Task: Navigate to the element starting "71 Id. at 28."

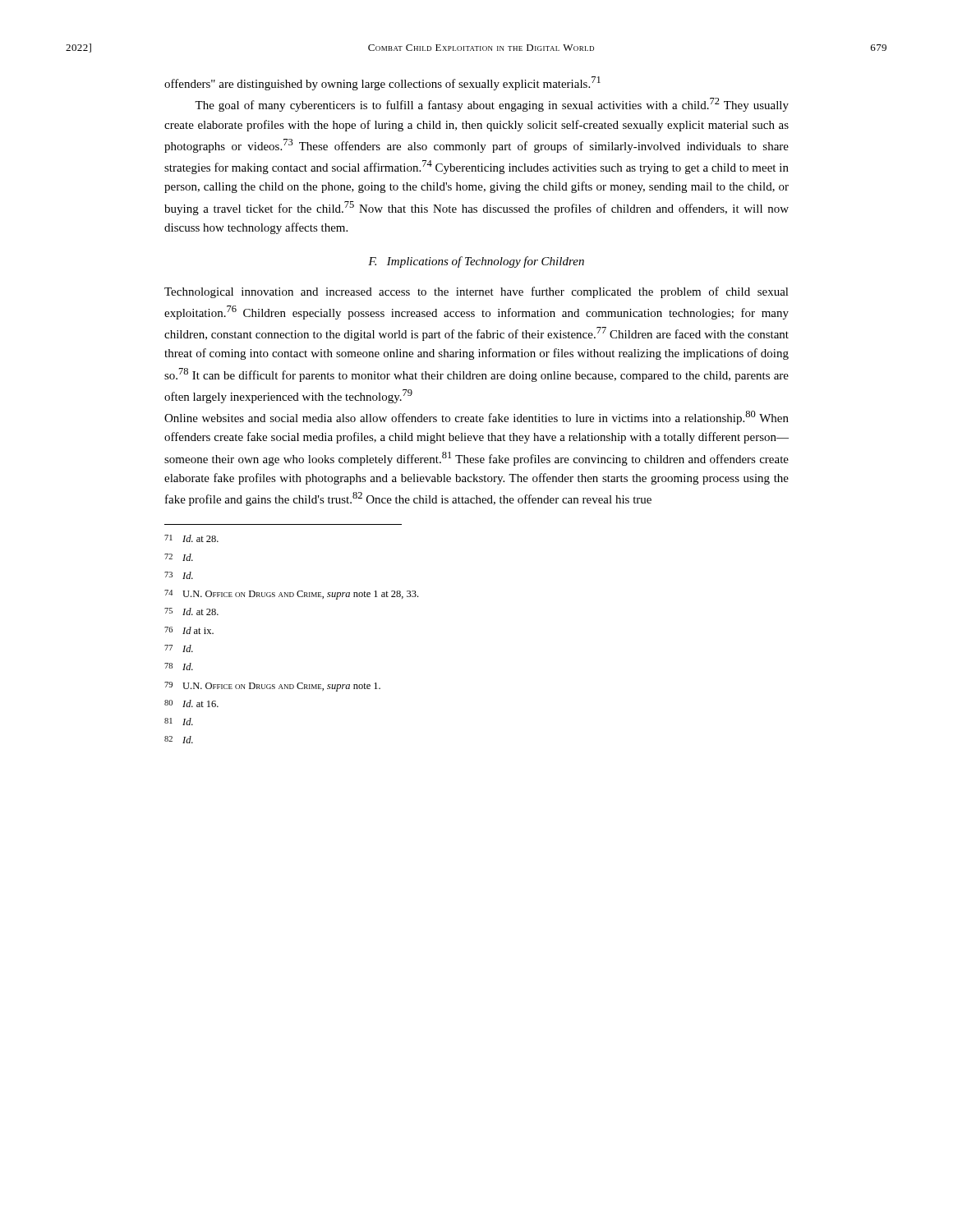Action: click(192, 540)
